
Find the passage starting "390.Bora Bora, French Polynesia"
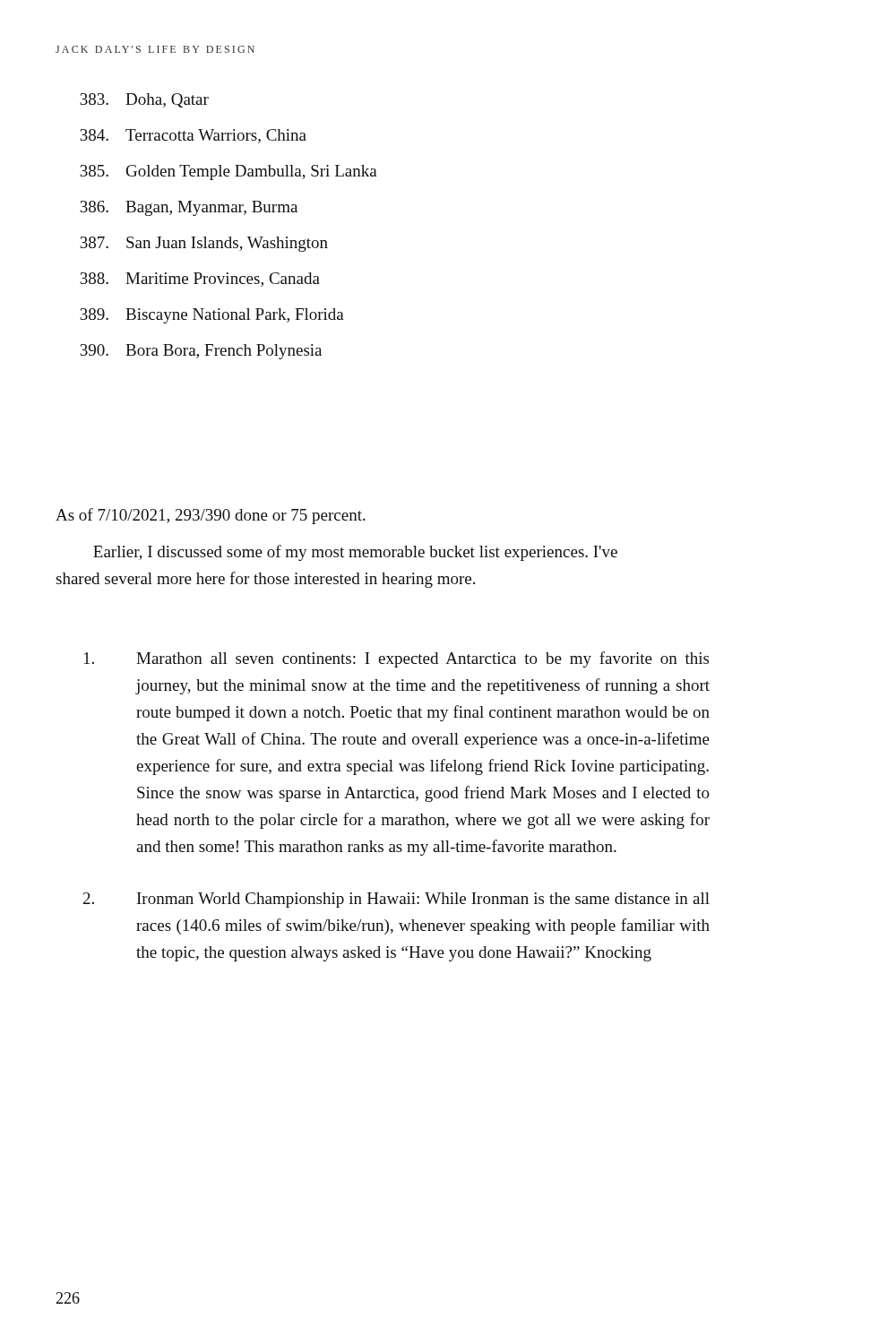(x=306, y=350)
